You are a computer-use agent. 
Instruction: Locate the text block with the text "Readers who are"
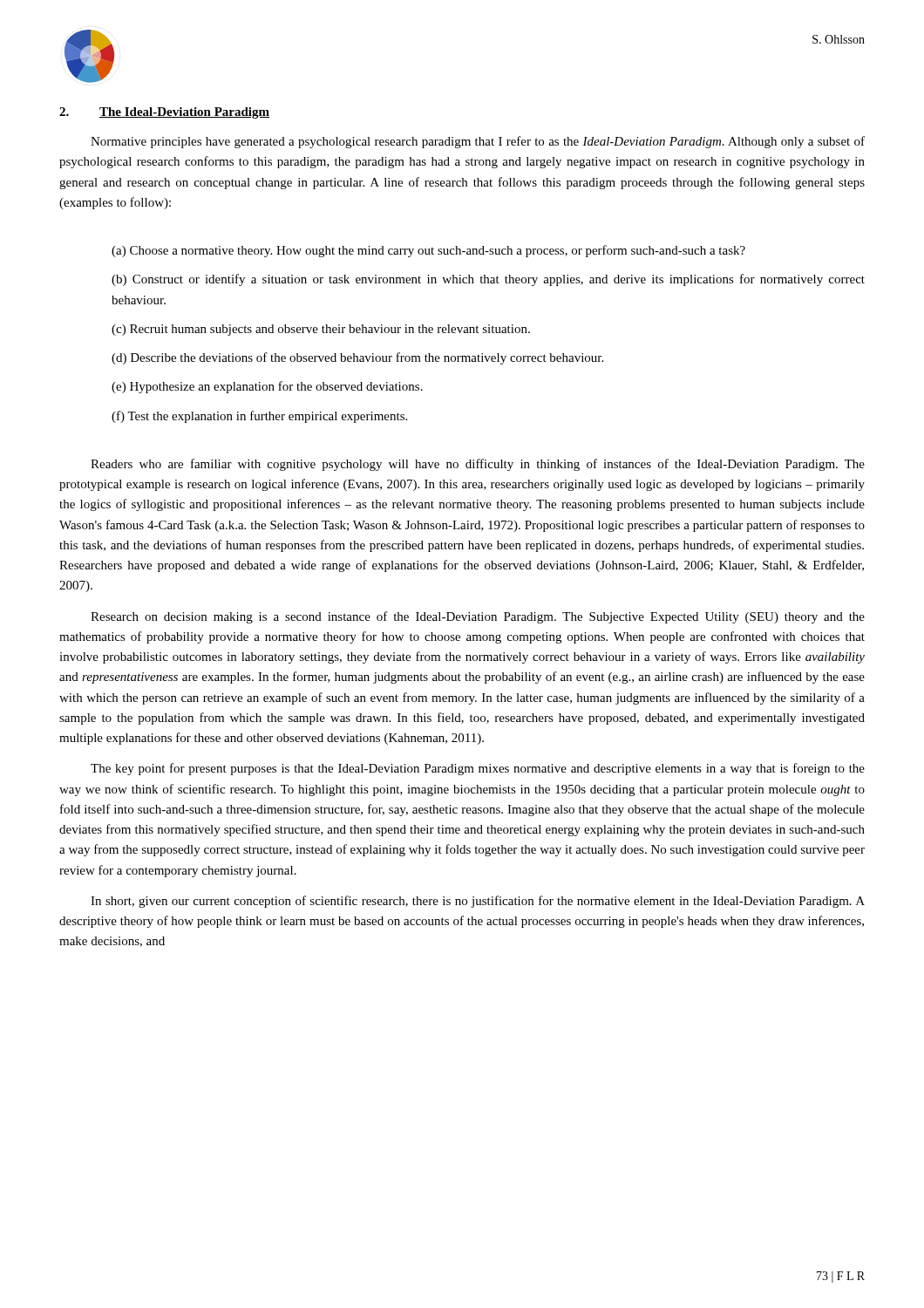(x=462, y=525)
